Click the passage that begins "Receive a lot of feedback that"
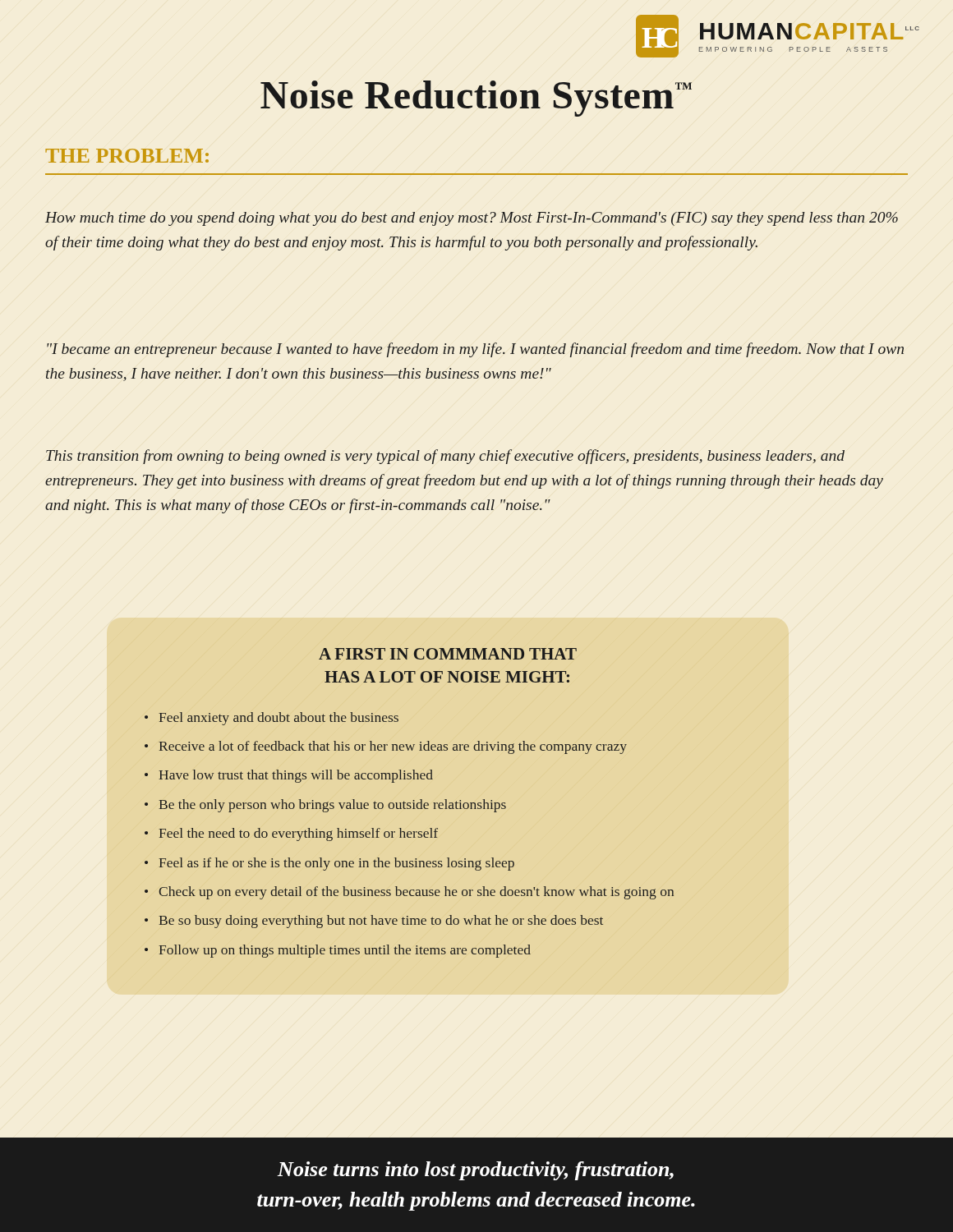Screen dimensions: 1232x953 pyautogui.click(x=448, y=746)
